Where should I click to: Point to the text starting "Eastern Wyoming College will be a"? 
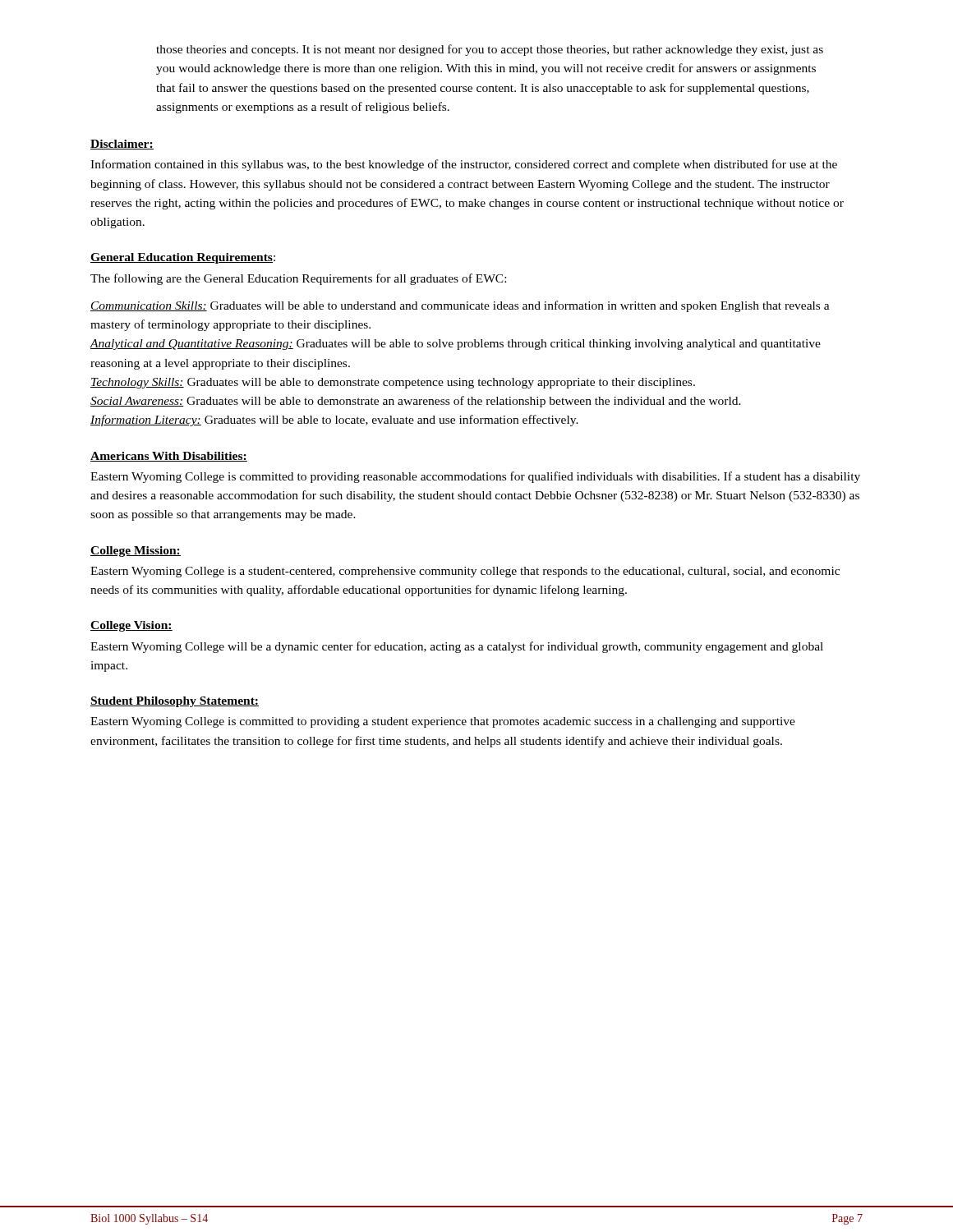coord(457,655)
